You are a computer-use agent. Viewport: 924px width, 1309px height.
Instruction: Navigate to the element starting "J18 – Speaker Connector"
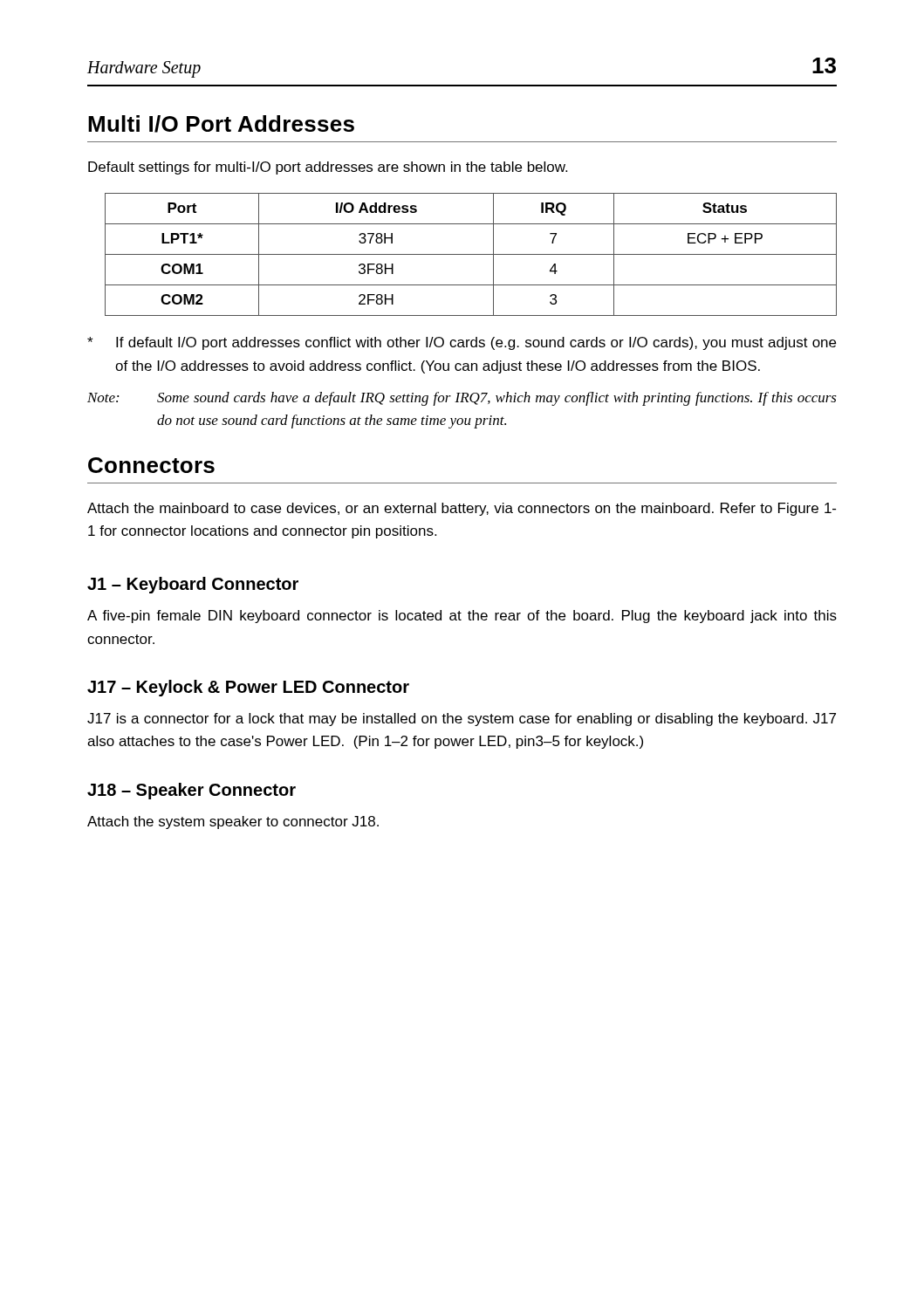click(x=191, y=790)
